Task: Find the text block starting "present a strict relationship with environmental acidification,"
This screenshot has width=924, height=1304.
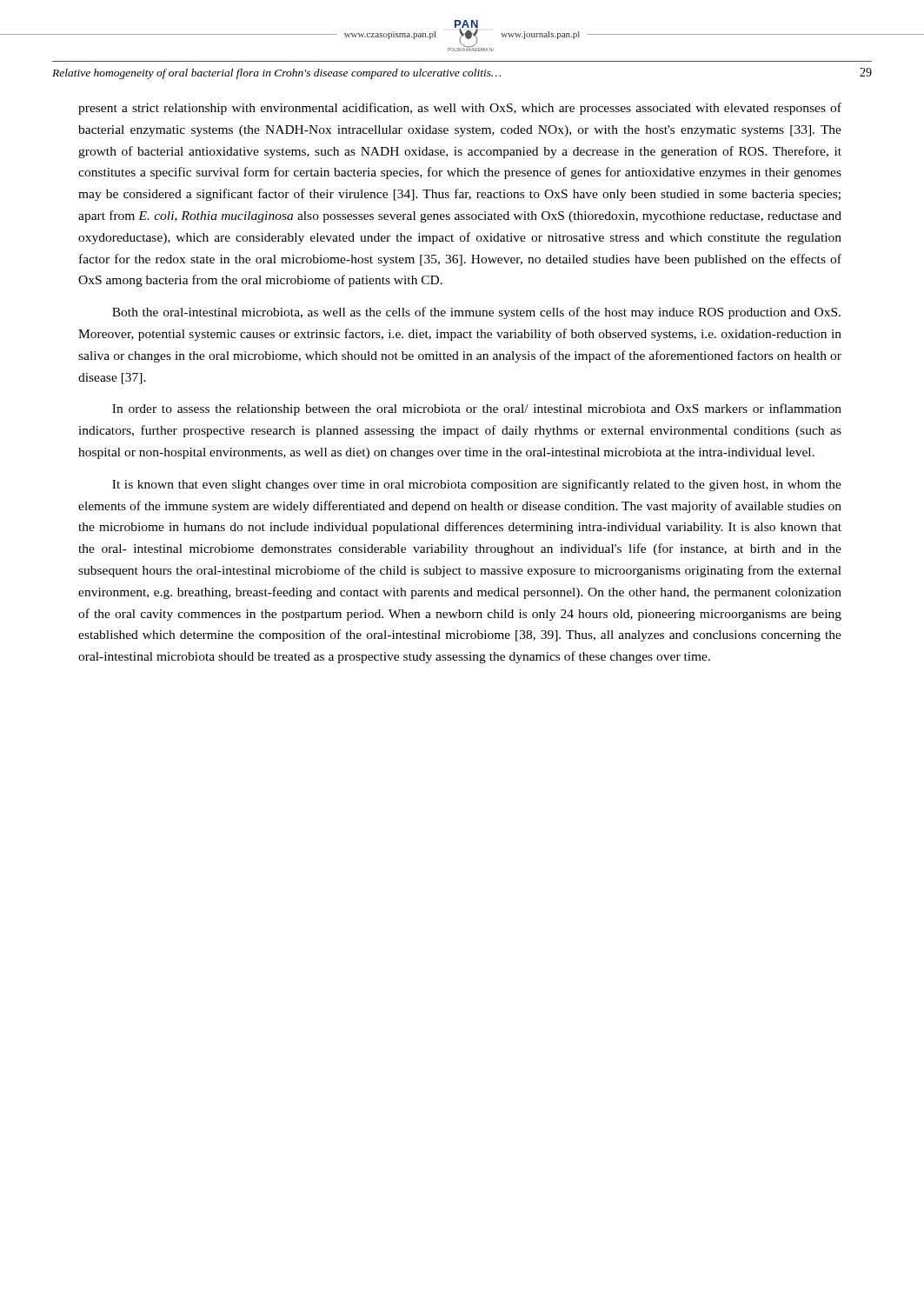Action: (460, 194)
